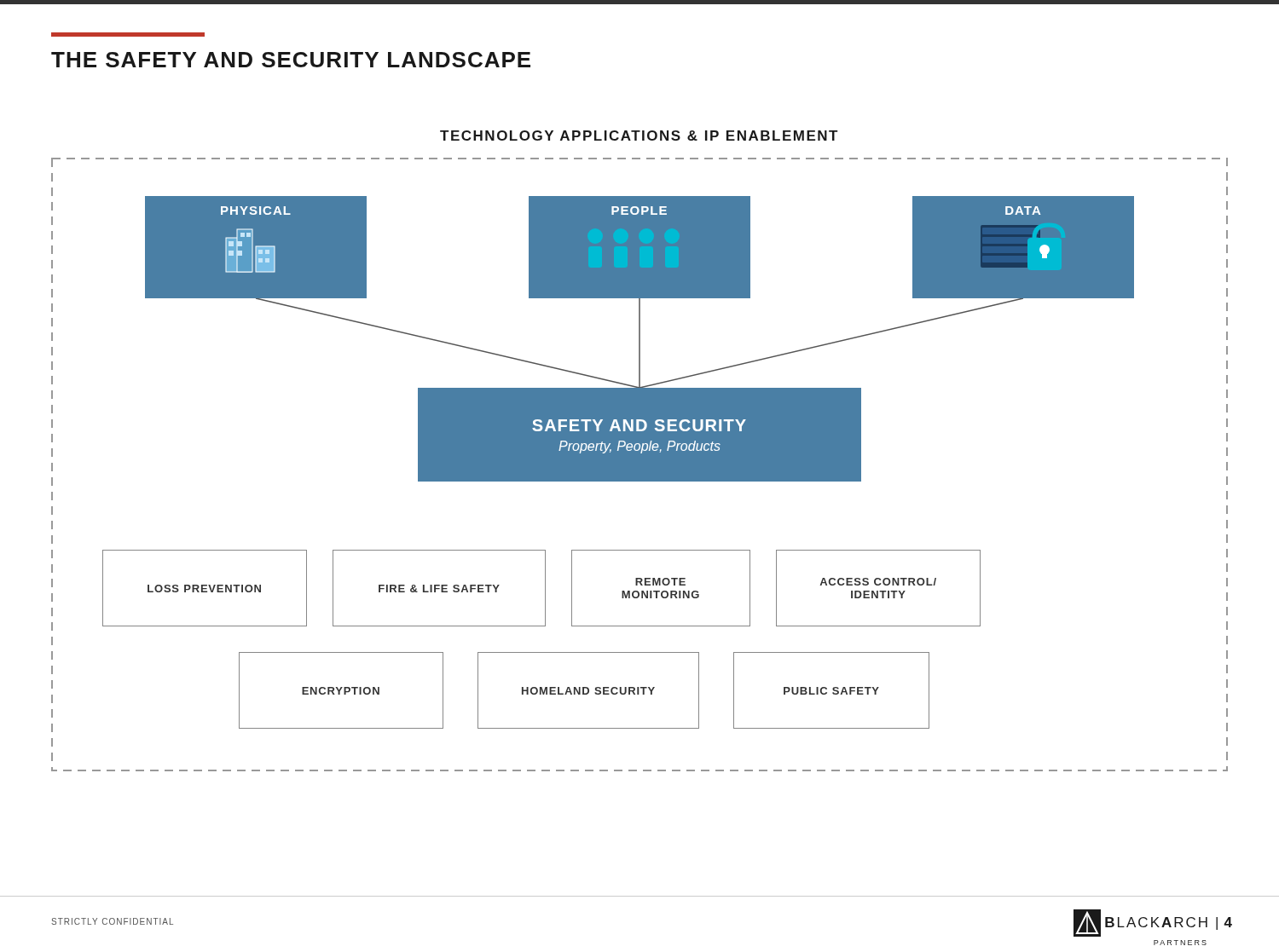Where is the title that starts "THE SAFETY AND SECURITY"?
The height and width of the screenshot is (952, 1279).
(292, 60)
